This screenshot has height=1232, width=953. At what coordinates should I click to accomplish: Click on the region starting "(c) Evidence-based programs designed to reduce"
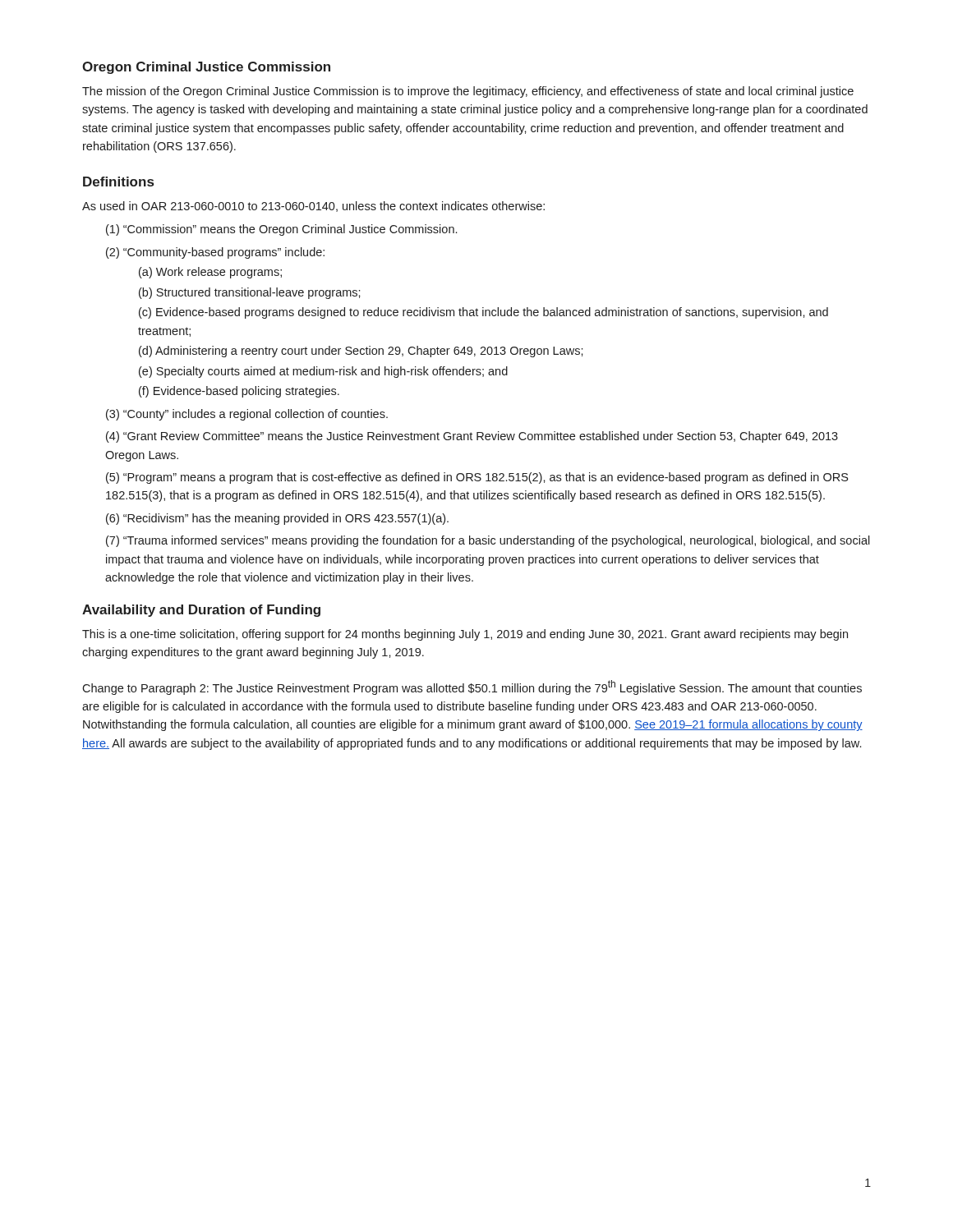(x=483, y=321)
